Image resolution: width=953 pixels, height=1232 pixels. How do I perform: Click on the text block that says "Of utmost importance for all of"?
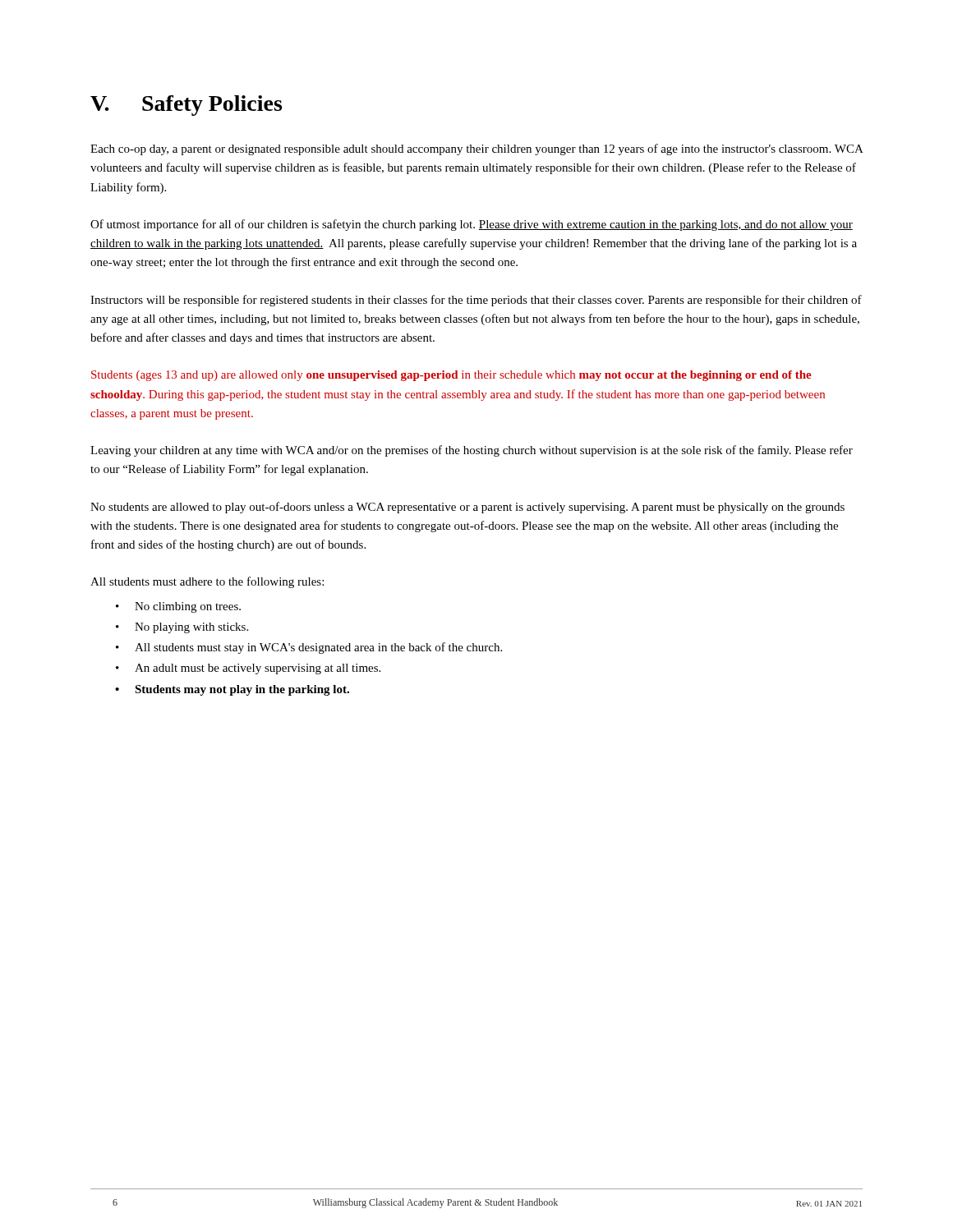click(474, 243)
